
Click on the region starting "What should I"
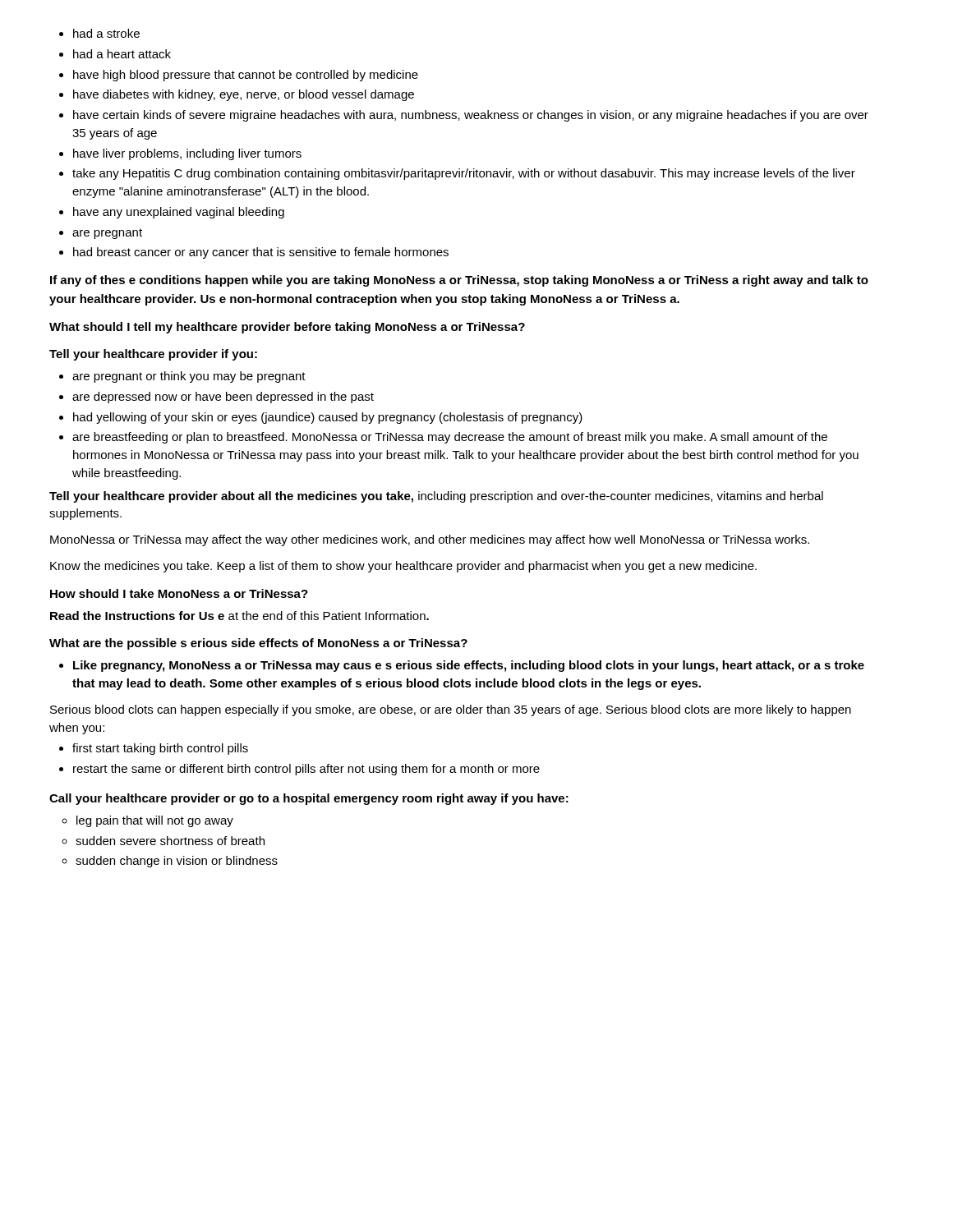point(287,326)
